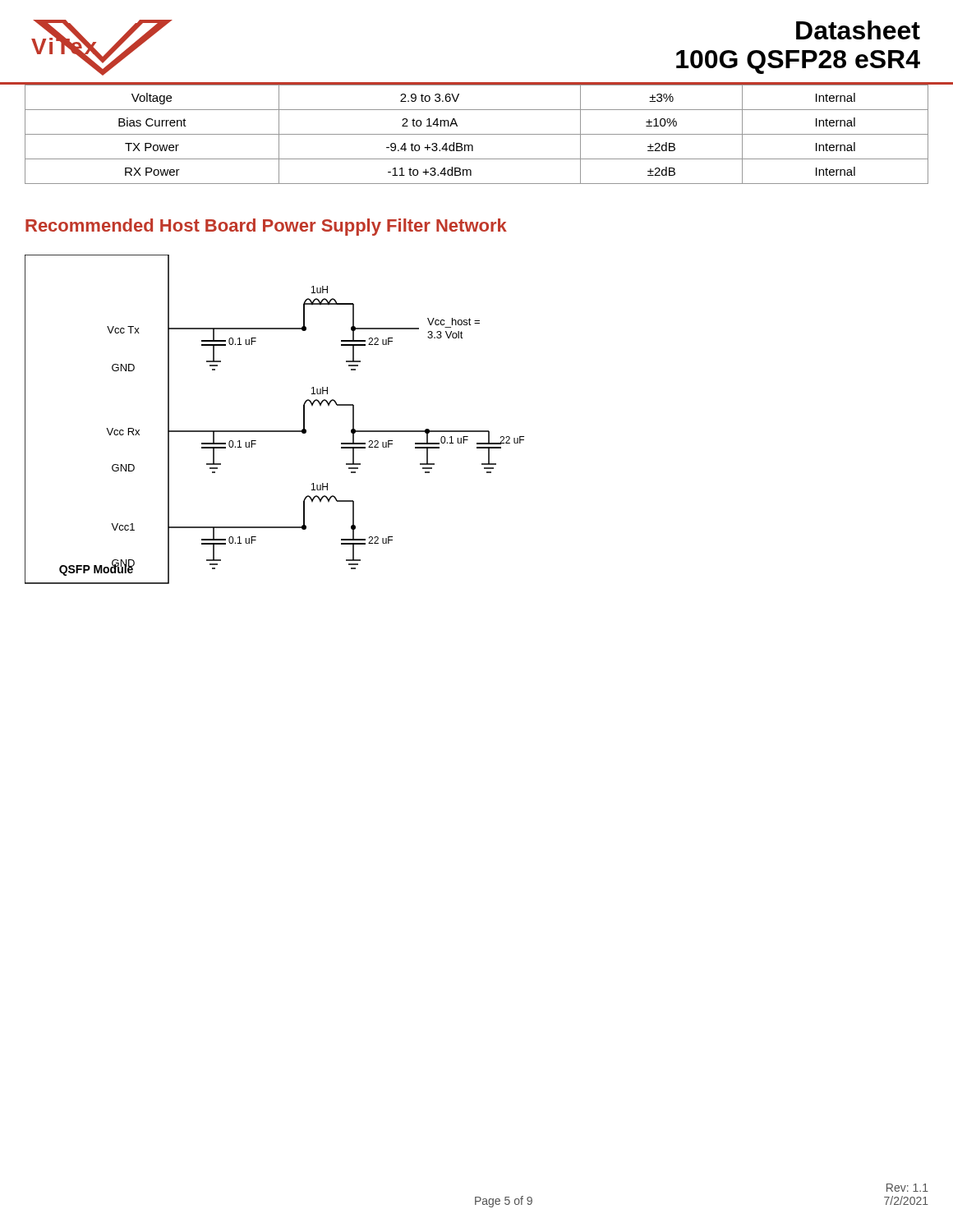Click on the section header containing "Recommended Host Board Power Supply Filter"
953x1232 pixels.
[266, 225]
